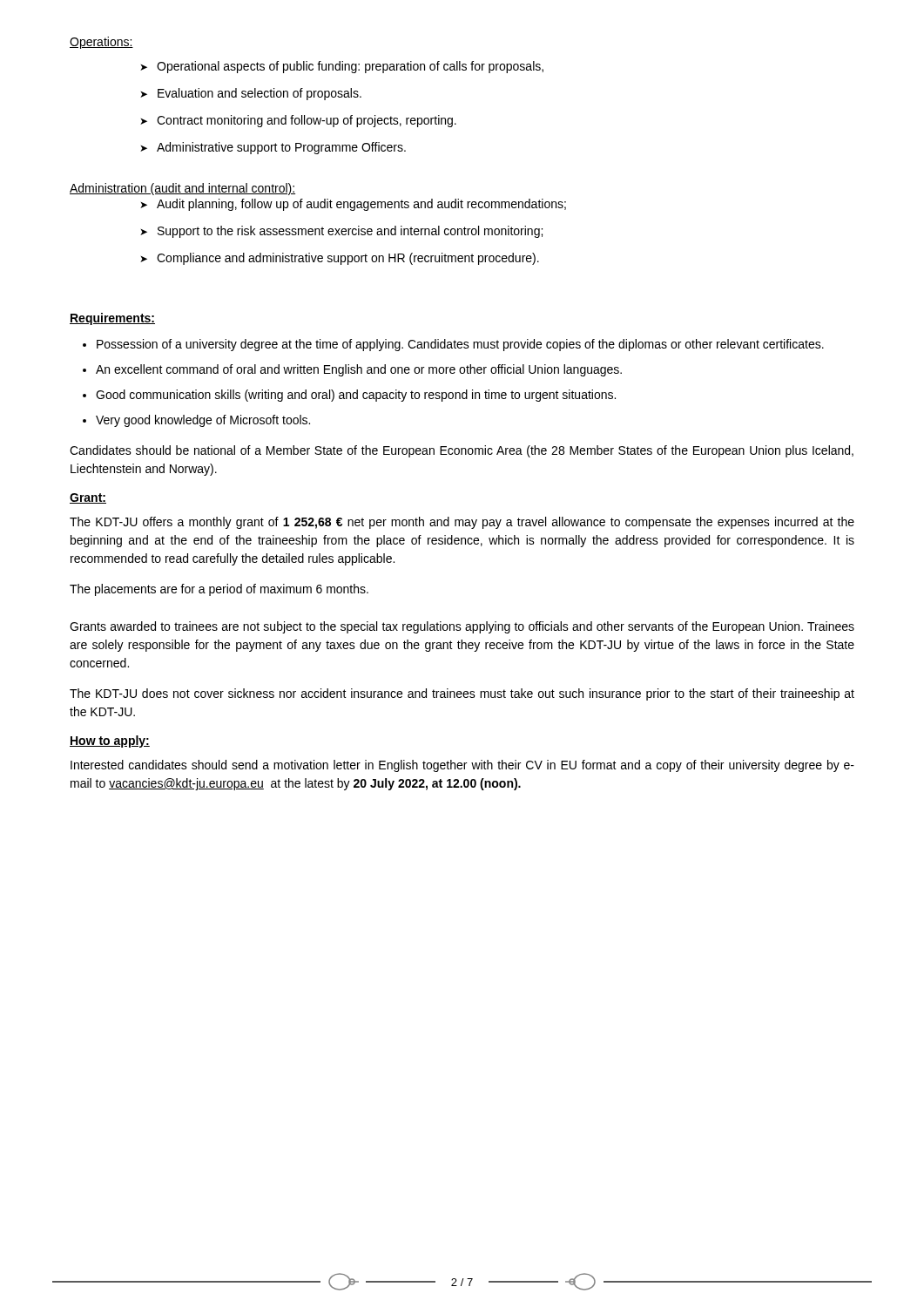Locate the text containing "Administration (audit and internal control):"

[182, 188]
